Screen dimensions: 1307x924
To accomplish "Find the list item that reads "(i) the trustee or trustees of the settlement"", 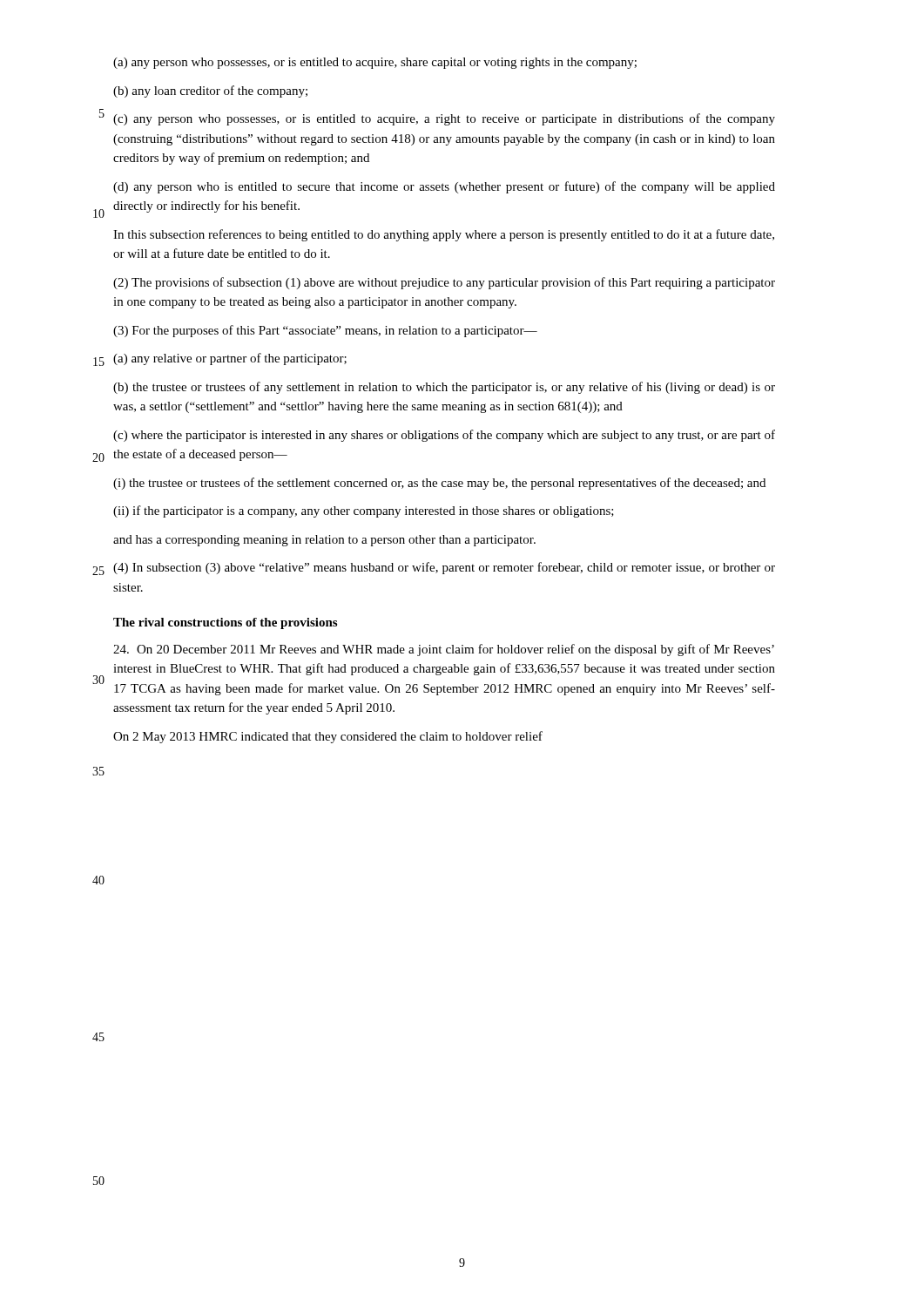I will click(440, 482).
